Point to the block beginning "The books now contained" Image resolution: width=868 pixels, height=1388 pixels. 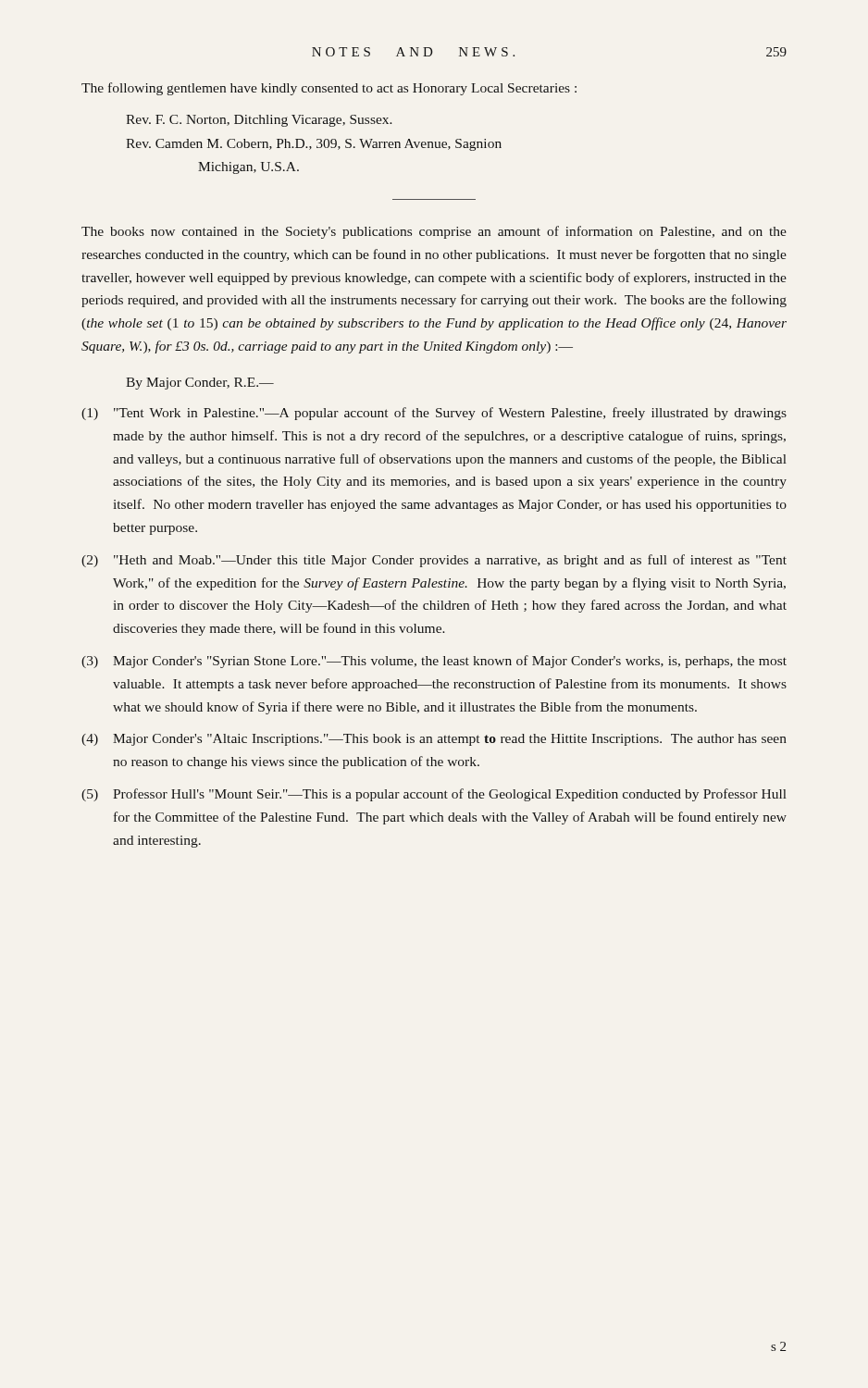pos(434,288)
